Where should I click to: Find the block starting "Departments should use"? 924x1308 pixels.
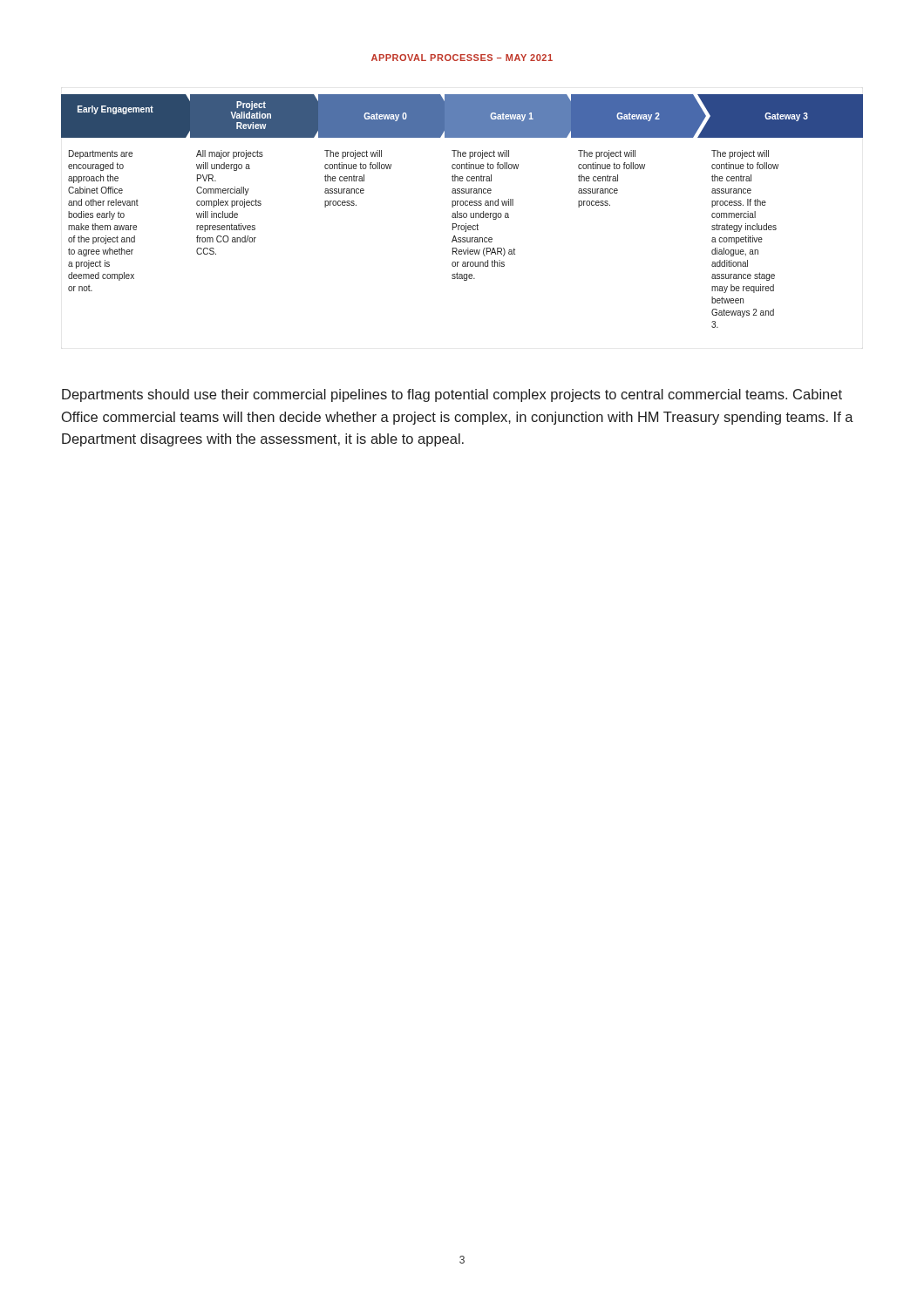point(457,416)
